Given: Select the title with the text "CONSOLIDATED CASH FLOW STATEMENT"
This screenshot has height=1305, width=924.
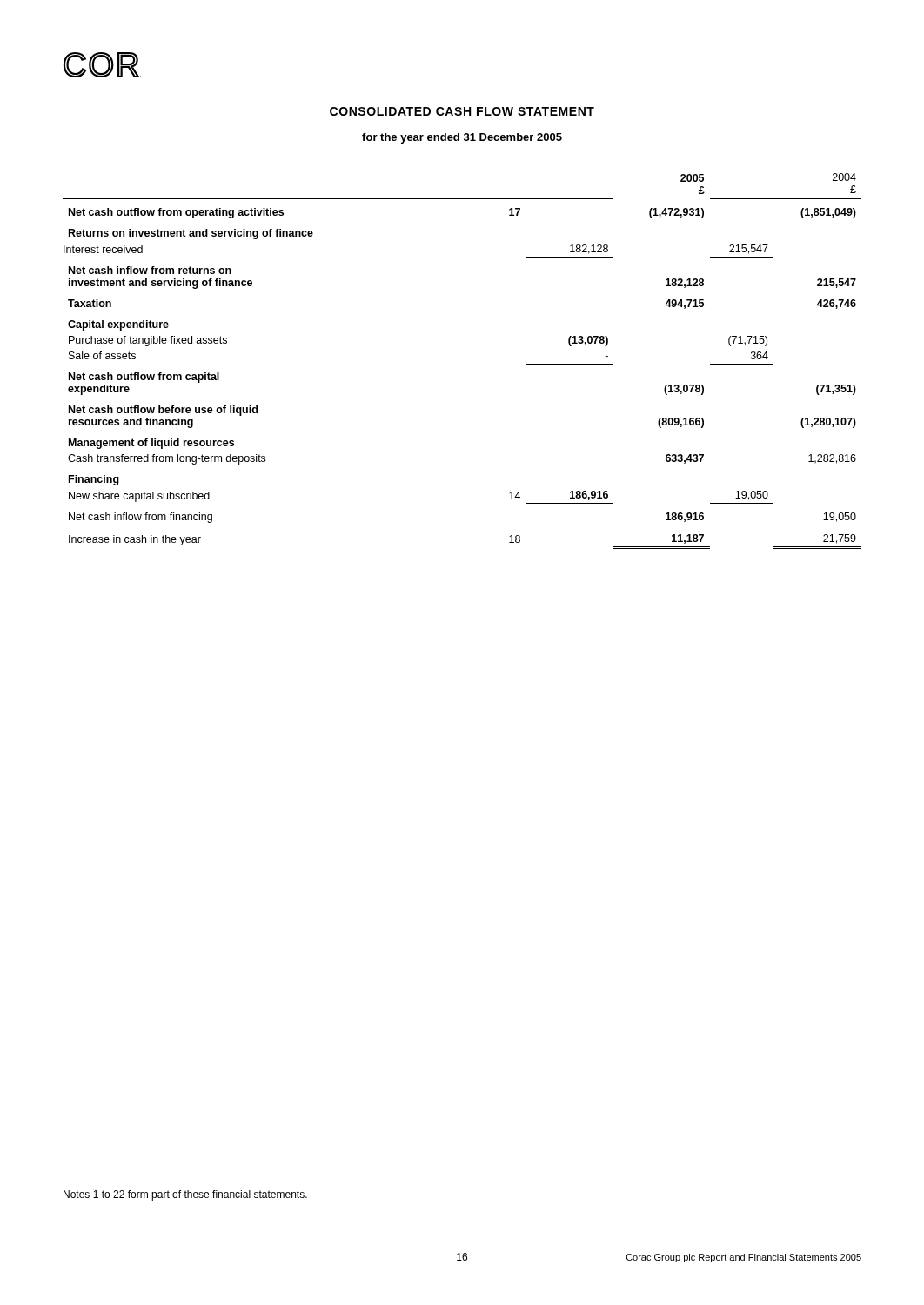Looking at the screenshot, I should 462,111.
